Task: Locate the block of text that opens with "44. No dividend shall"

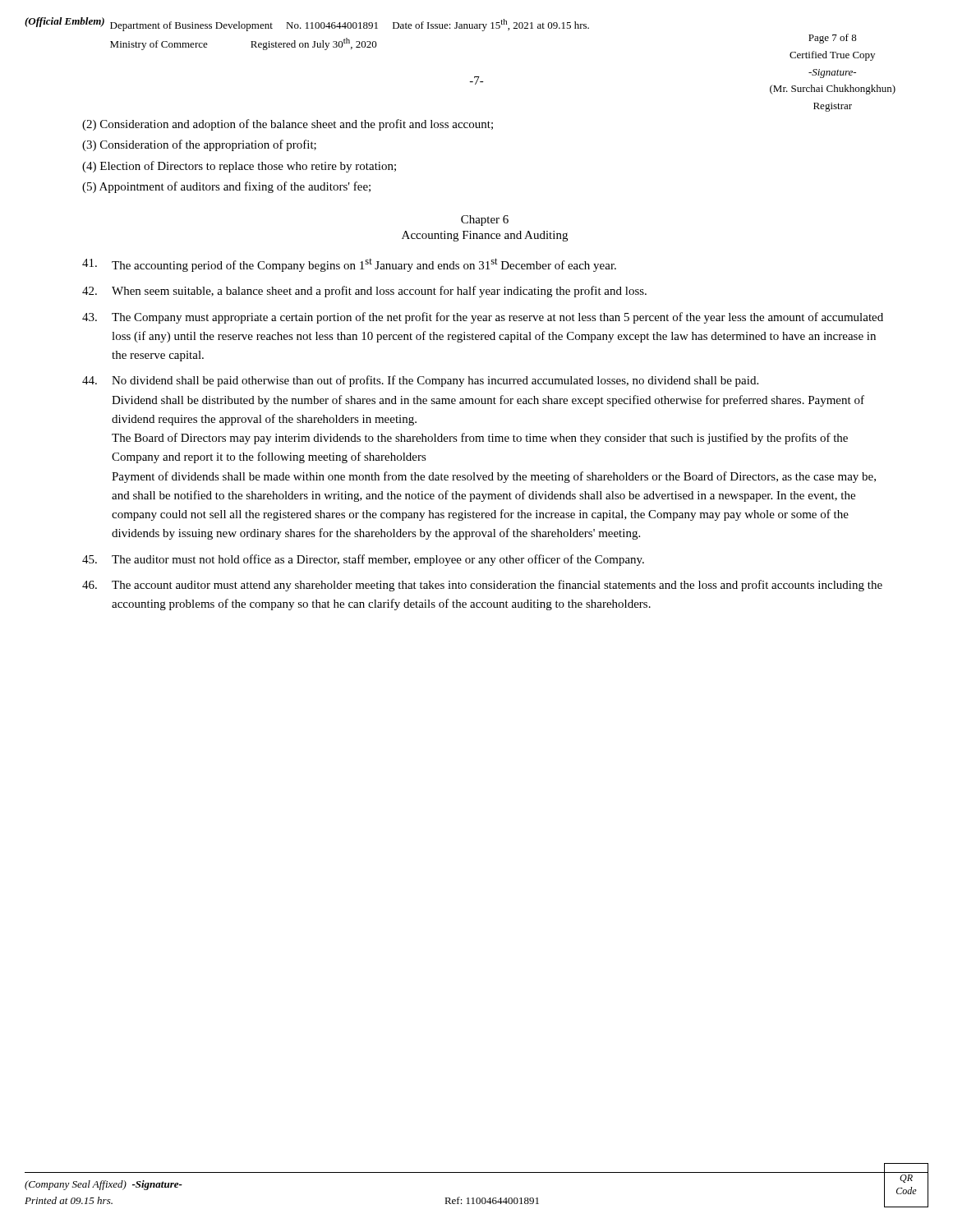Action: [420, 381]
